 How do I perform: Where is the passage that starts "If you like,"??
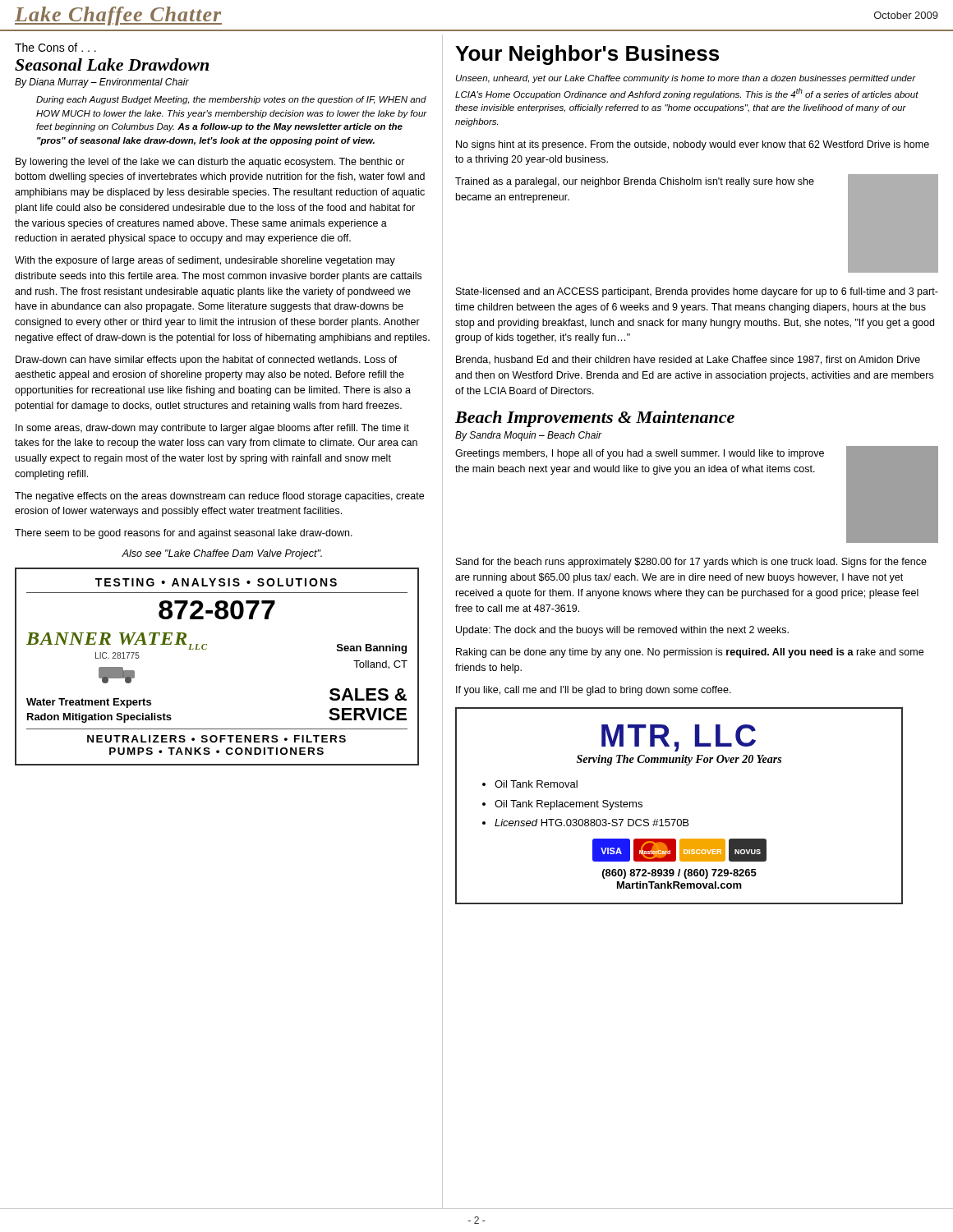[593, 689]
